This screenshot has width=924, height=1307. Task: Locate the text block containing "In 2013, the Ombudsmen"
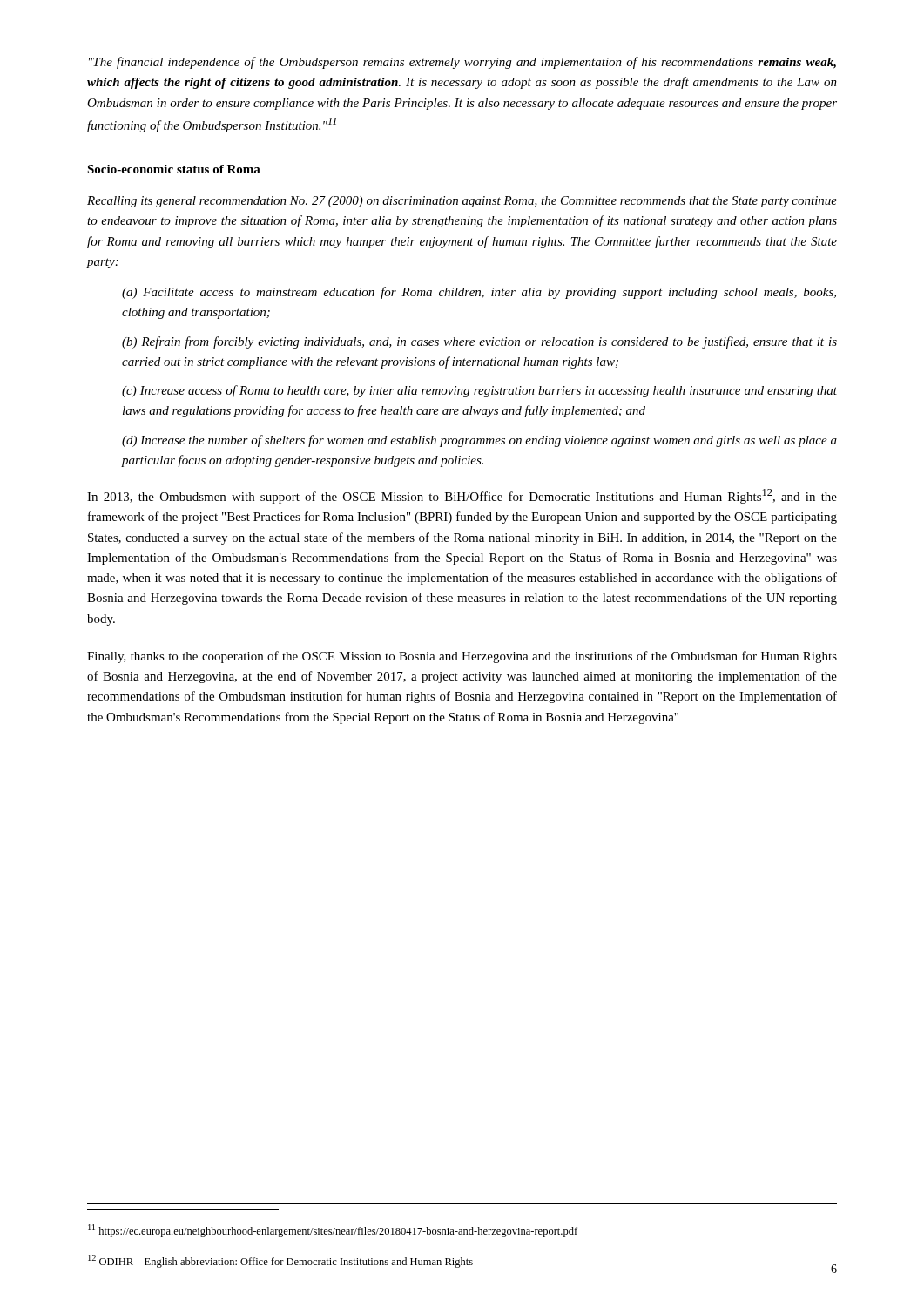tap(462, 557)
